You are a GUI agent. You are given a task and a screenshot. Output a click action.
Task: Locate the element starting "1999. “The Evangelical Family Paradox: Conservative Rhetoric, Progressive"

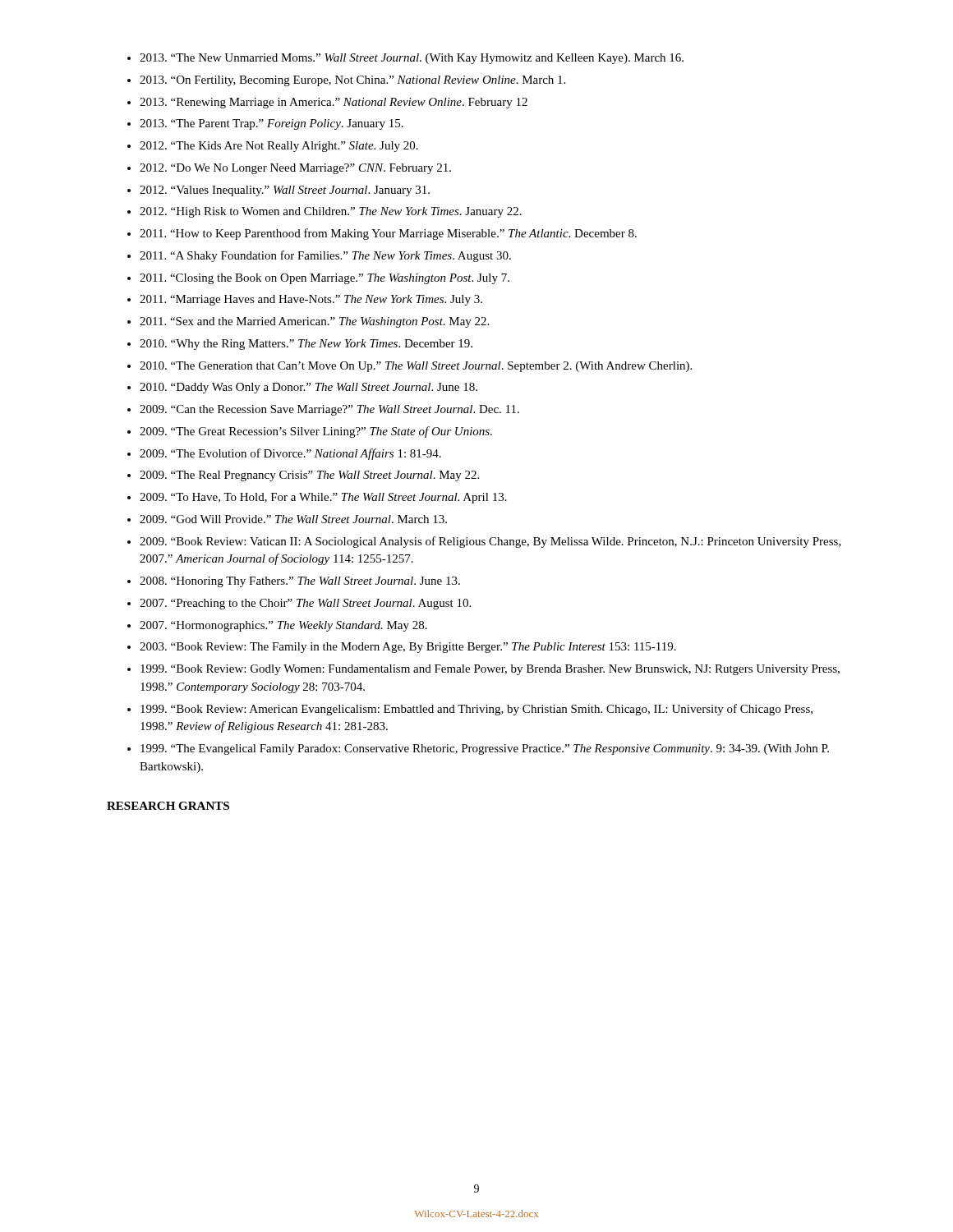[x=485, y=757]
